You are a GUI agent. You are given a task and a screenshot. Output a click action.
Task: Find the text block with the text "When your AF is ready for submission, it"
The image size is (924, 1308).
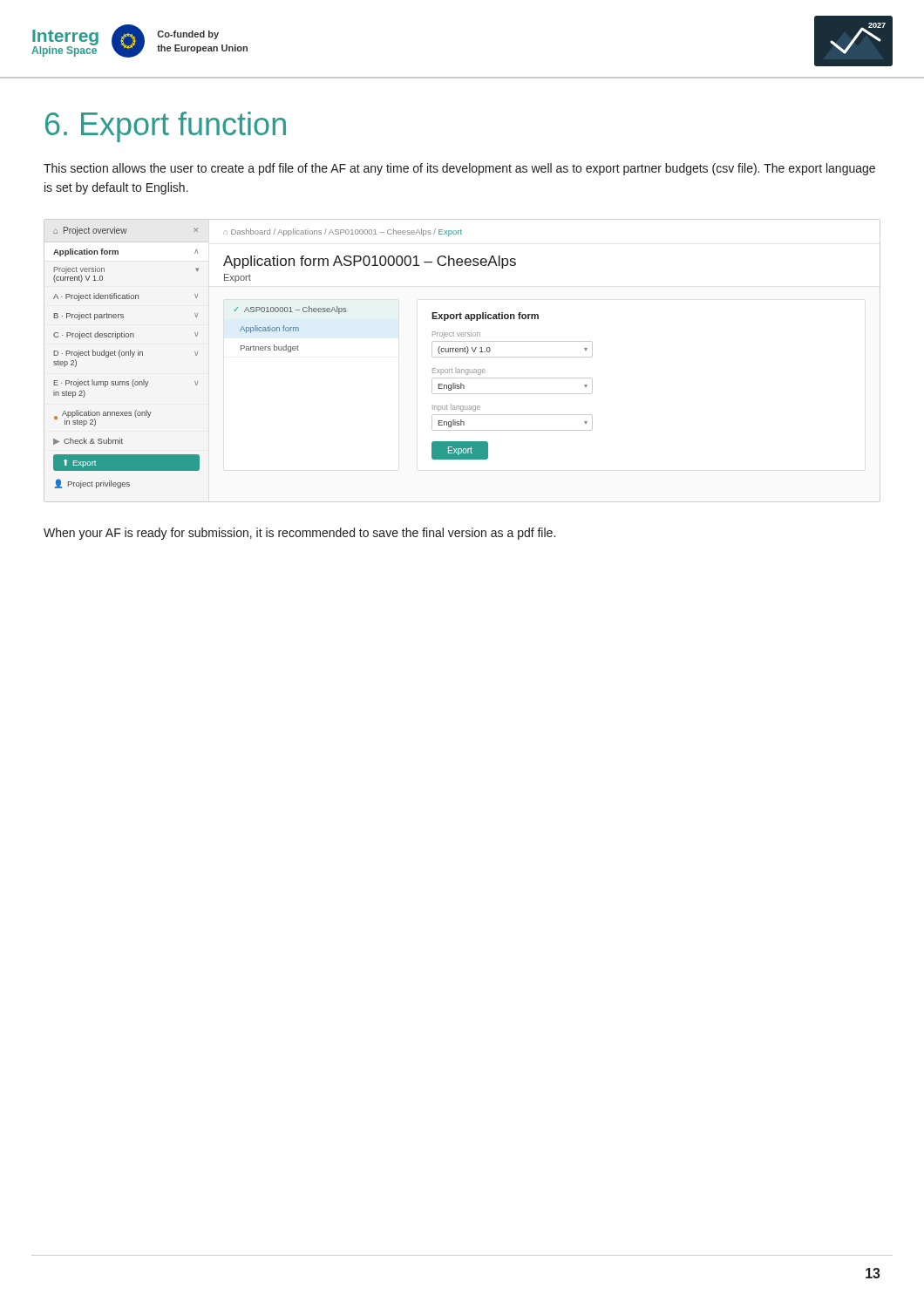pos(462,533)
